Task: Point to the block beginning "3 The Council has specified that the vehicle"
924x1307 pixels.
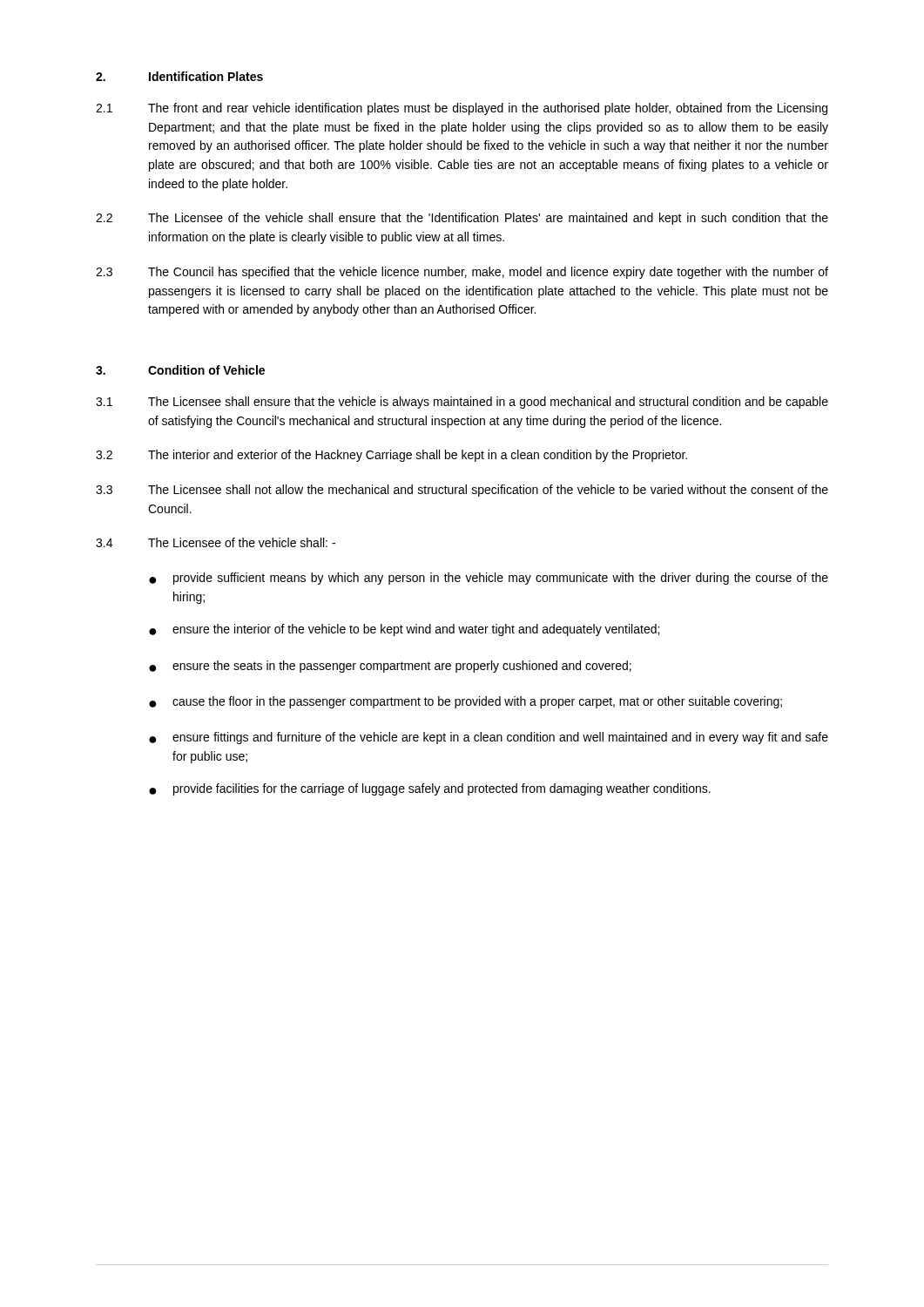Action: click(x=462, y=291)
